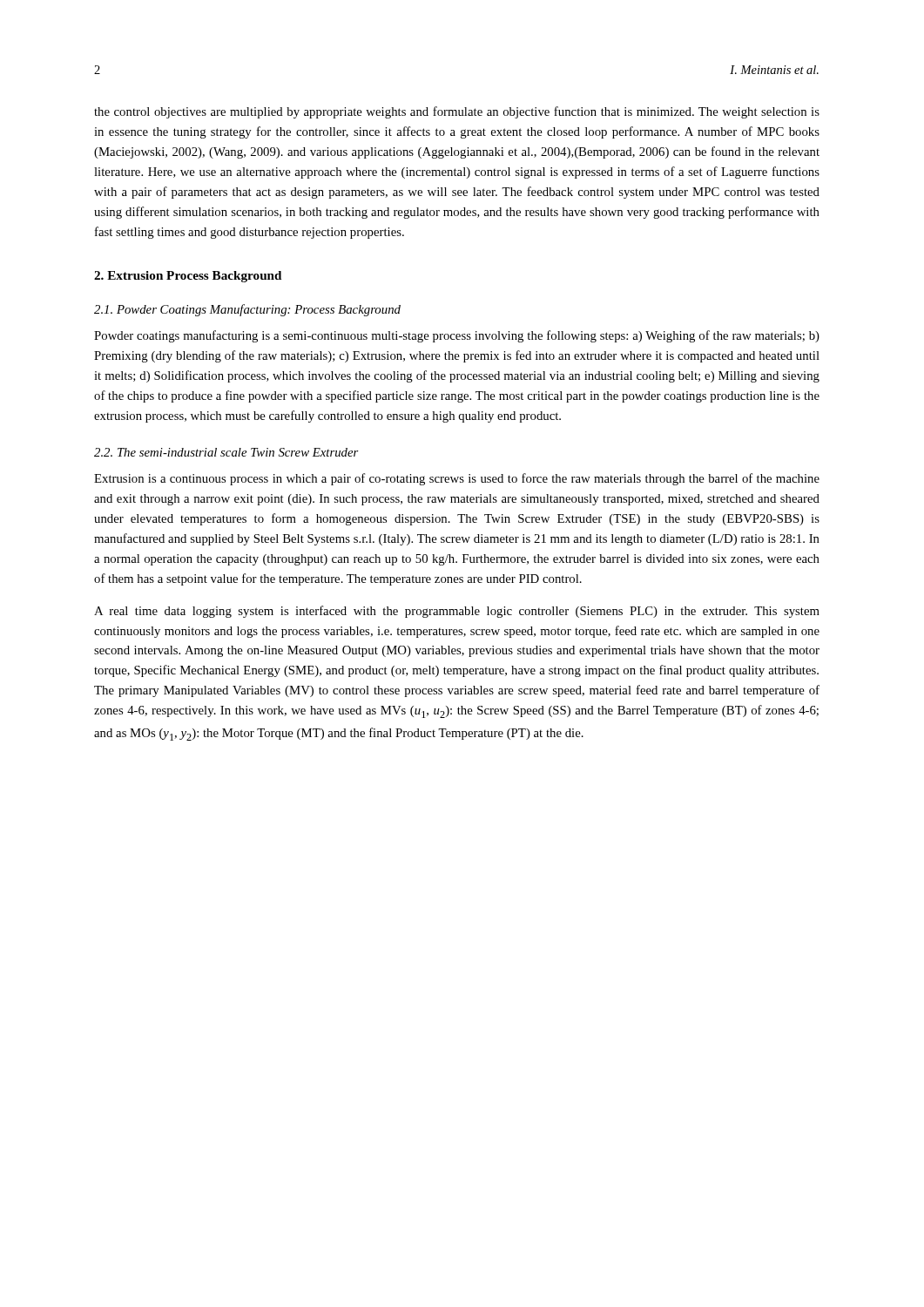
Task: Locate the text block with the text "Extrusion is a continuous process in"
Action: coord(457,529)
